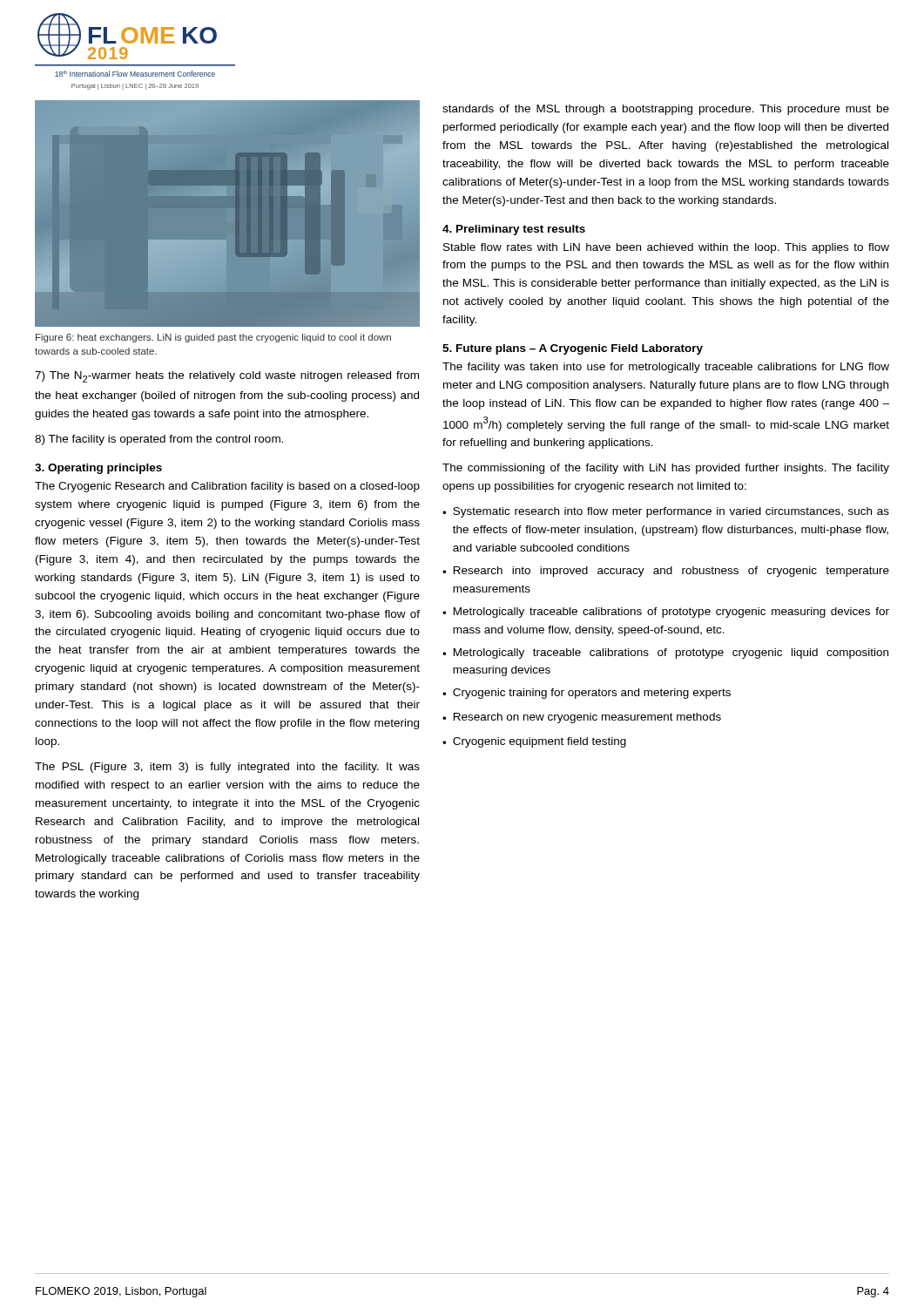Locate the caption that opens with "Figure 6: heat exchangers. LiN is guided past"
Screen dimensions: 1307x924
pyautogui.click(x=213, y=344)
